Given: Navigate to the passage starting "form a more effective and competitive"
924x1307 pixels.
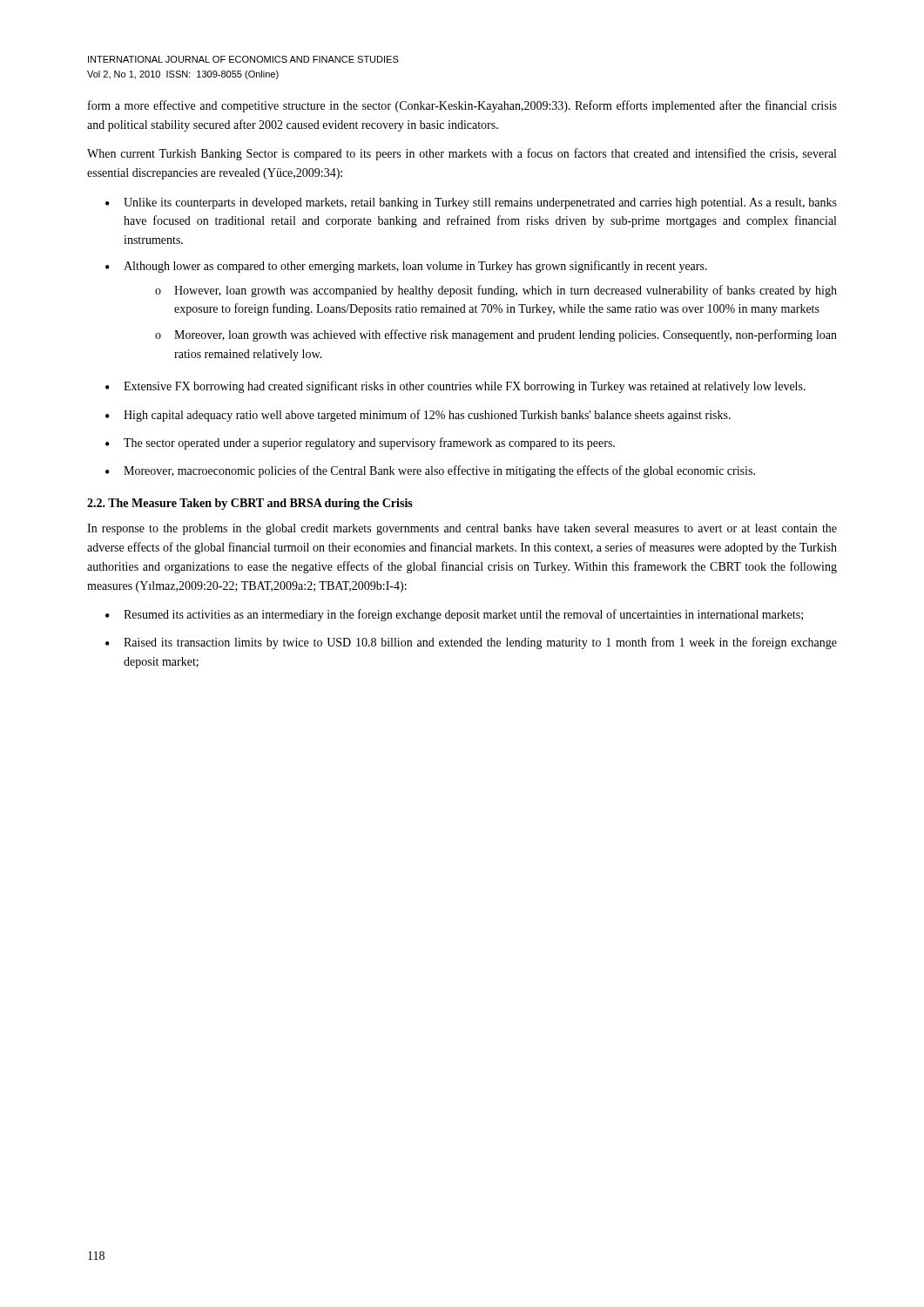Looking at the screenshot, I should [462, 115].
